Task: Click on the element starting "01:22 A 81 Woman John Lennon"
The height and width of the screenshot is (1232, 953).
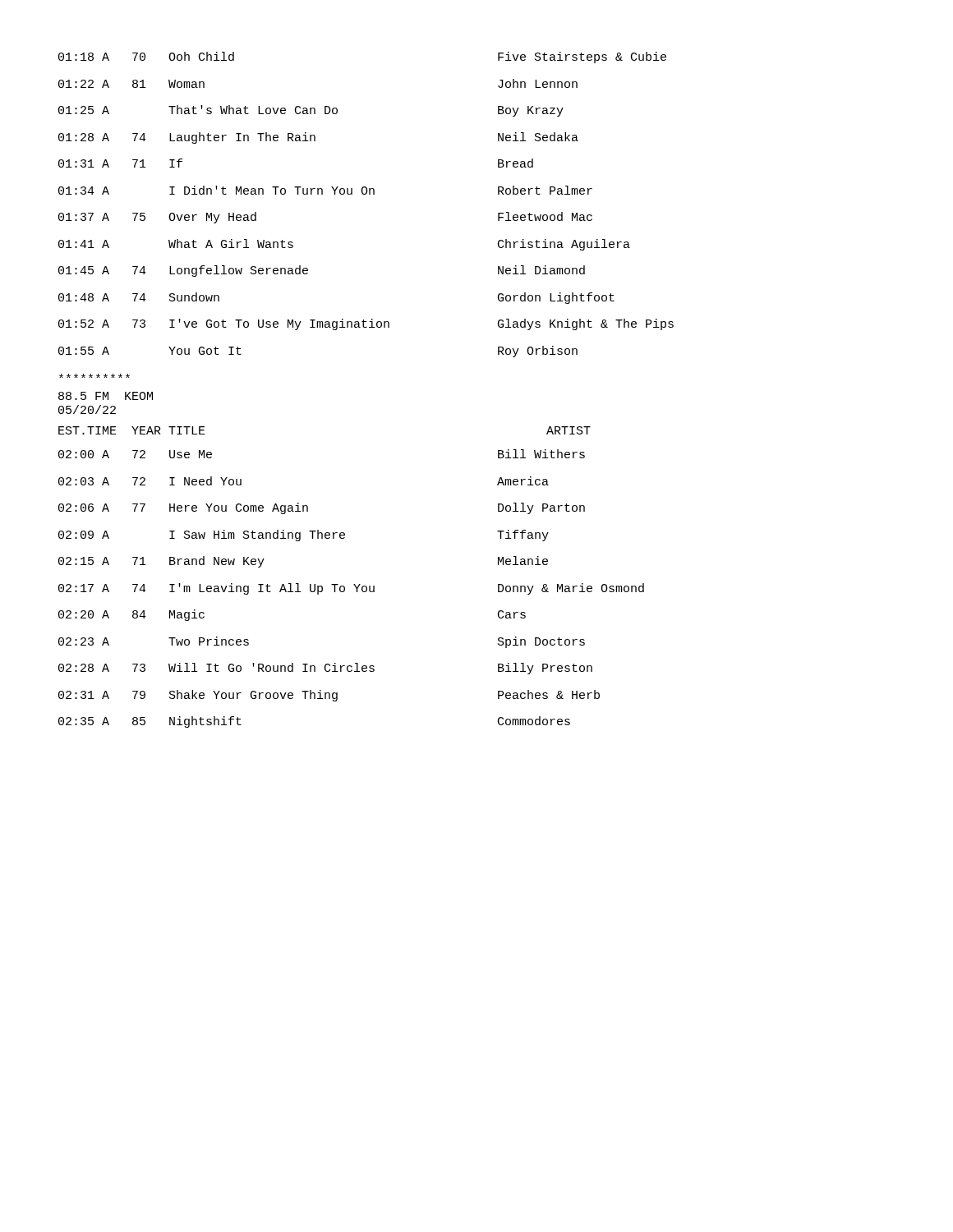Action: tap(84, 83)
